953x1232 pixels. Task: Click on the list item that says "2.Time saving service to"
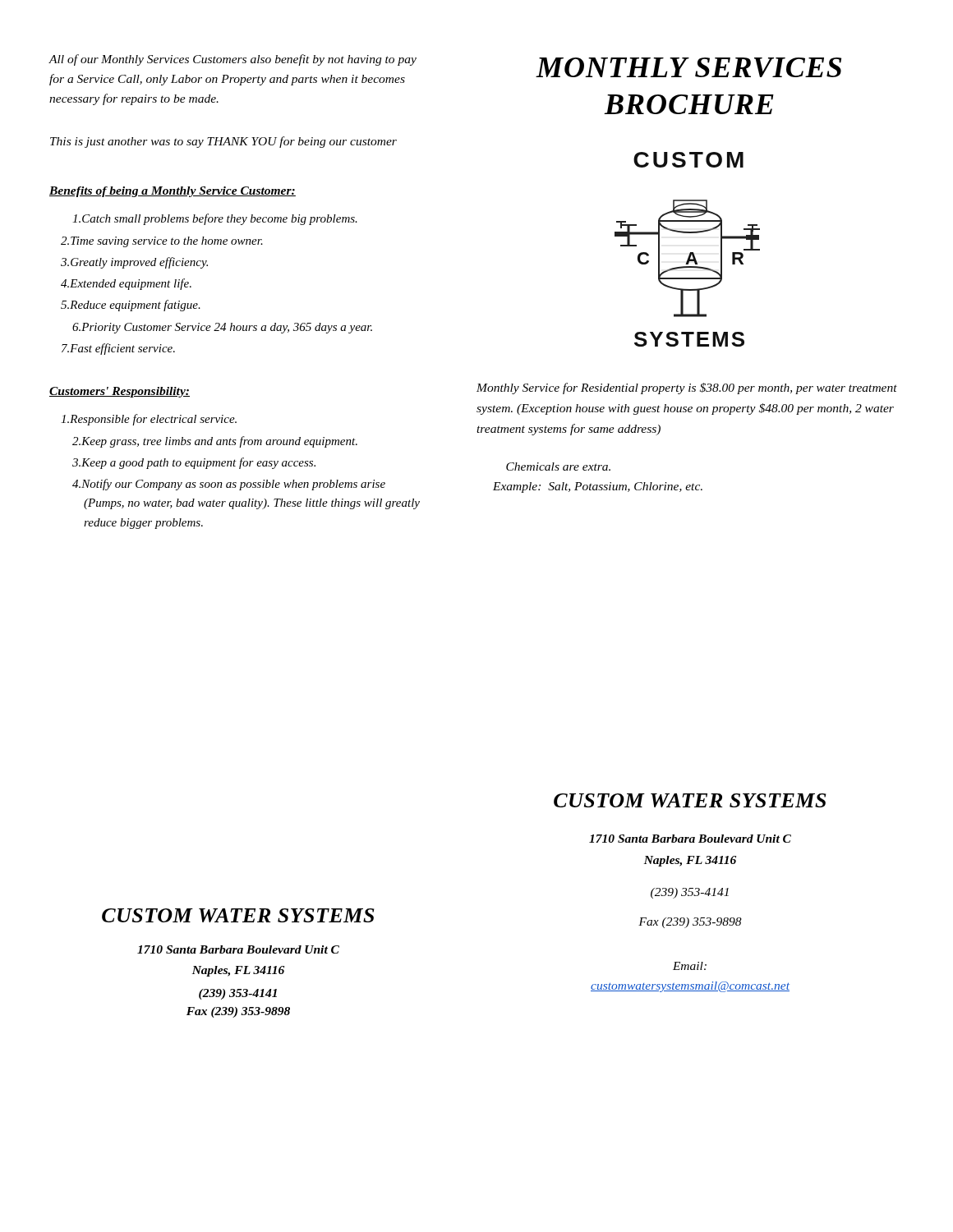pyautogui.click(x=162, y=240)
